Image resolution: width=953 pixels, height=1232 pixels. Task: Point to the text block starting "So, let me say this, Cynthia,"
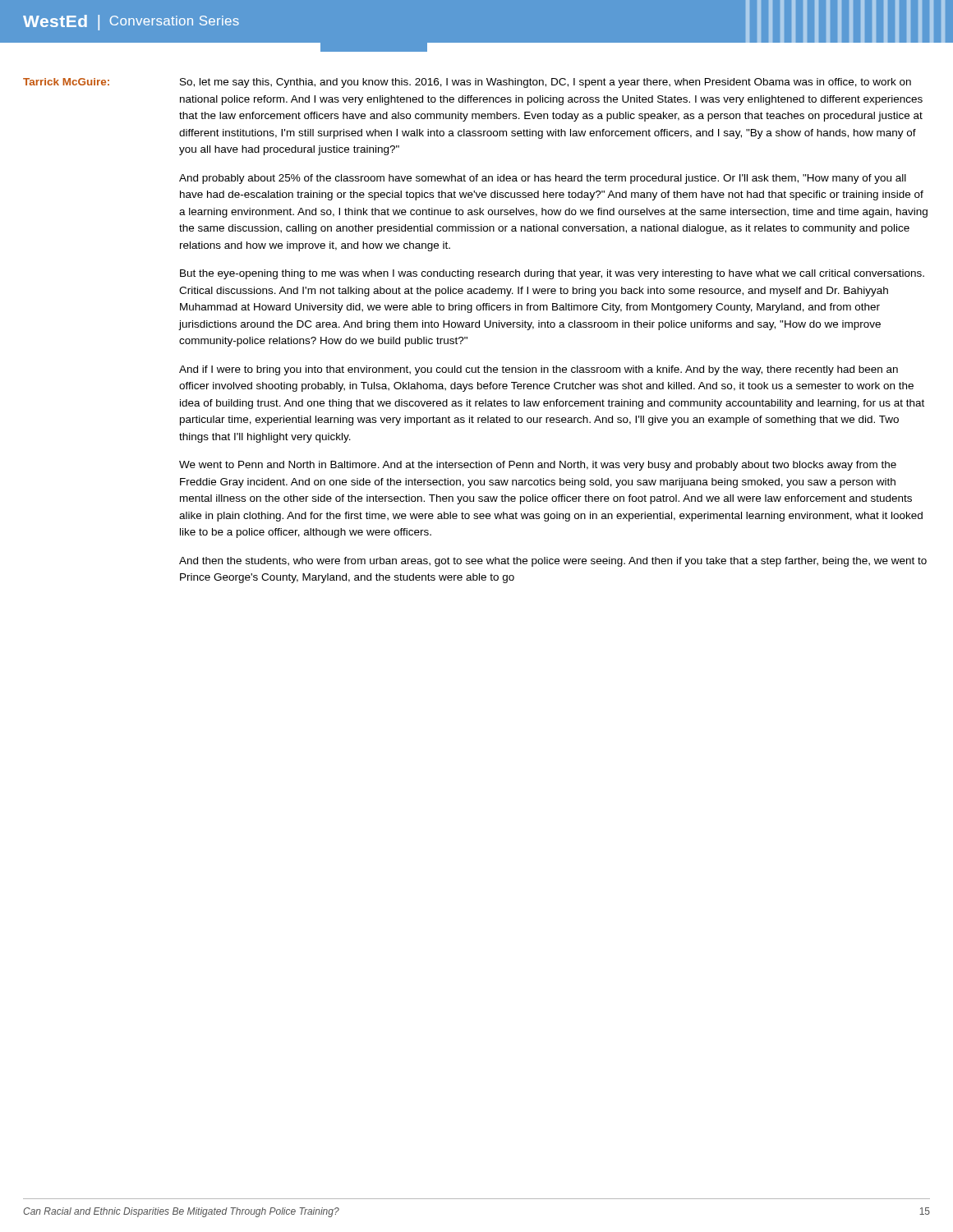[555, 116]
